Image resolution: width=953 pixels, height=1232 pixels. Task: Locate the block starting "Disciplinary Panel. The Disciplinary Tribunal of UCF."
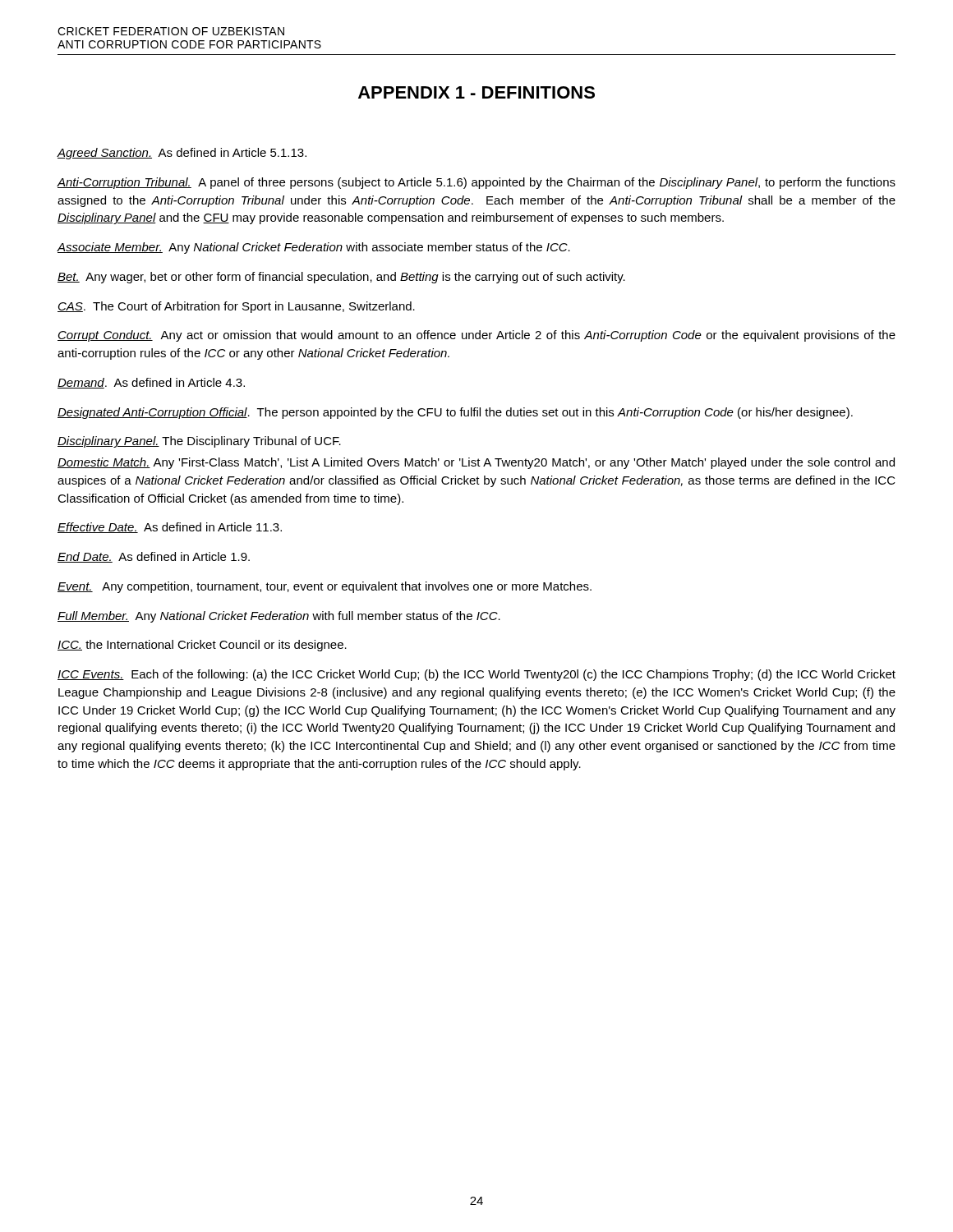pos(200,441)
